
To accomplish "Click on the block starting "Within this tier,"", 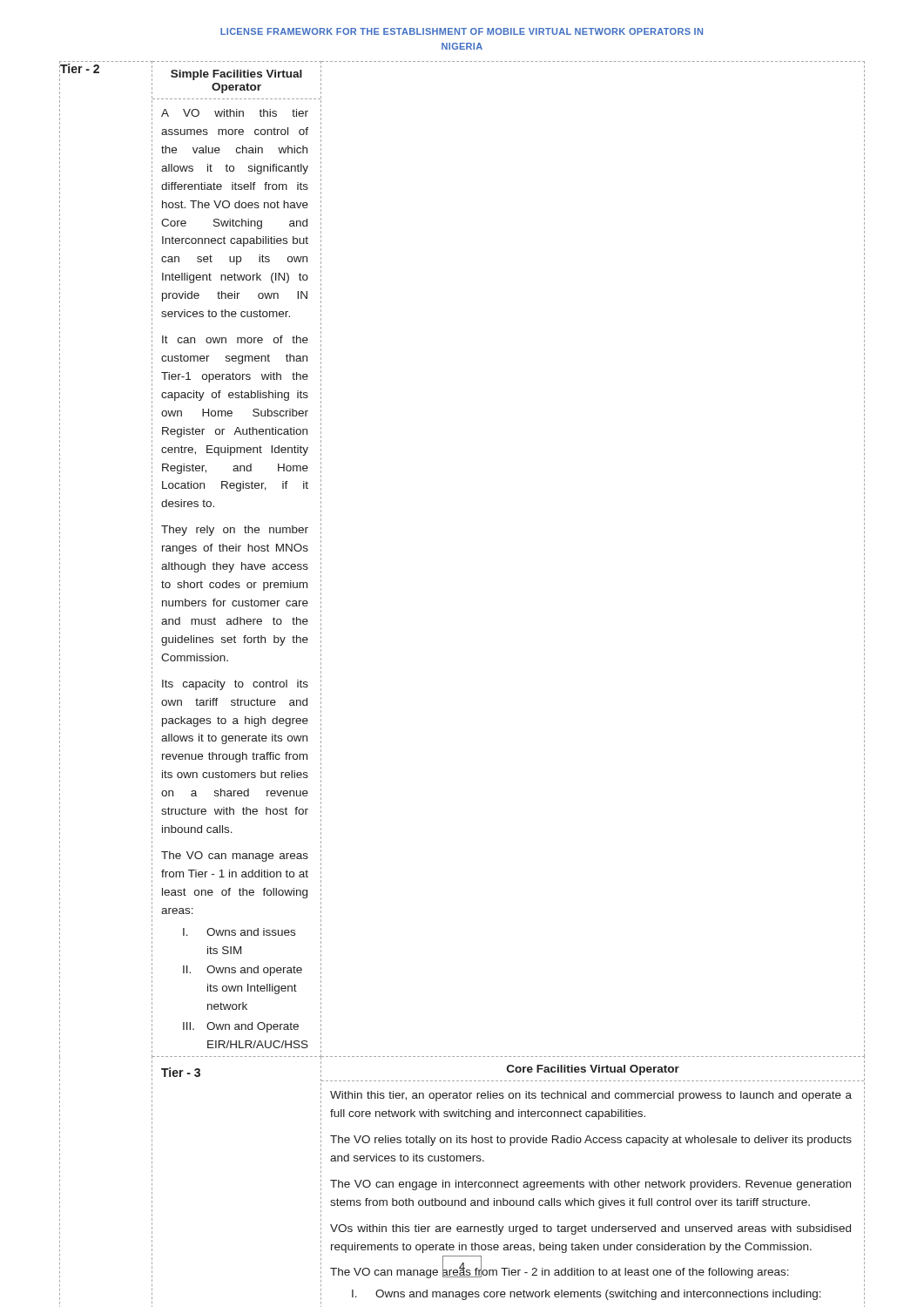I will click(591, 1104).
